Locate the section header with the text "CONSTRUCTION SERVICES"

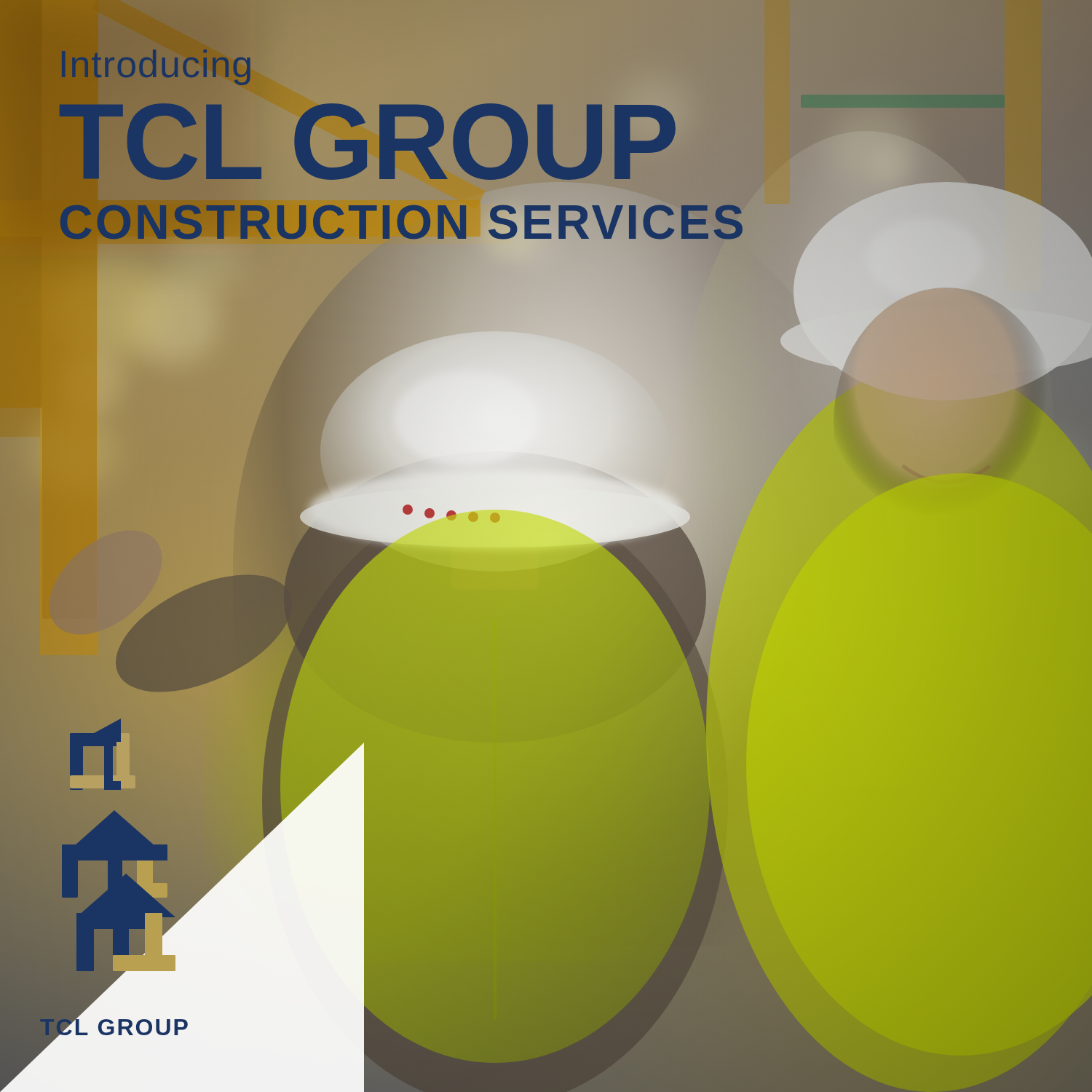click(402, 222)
